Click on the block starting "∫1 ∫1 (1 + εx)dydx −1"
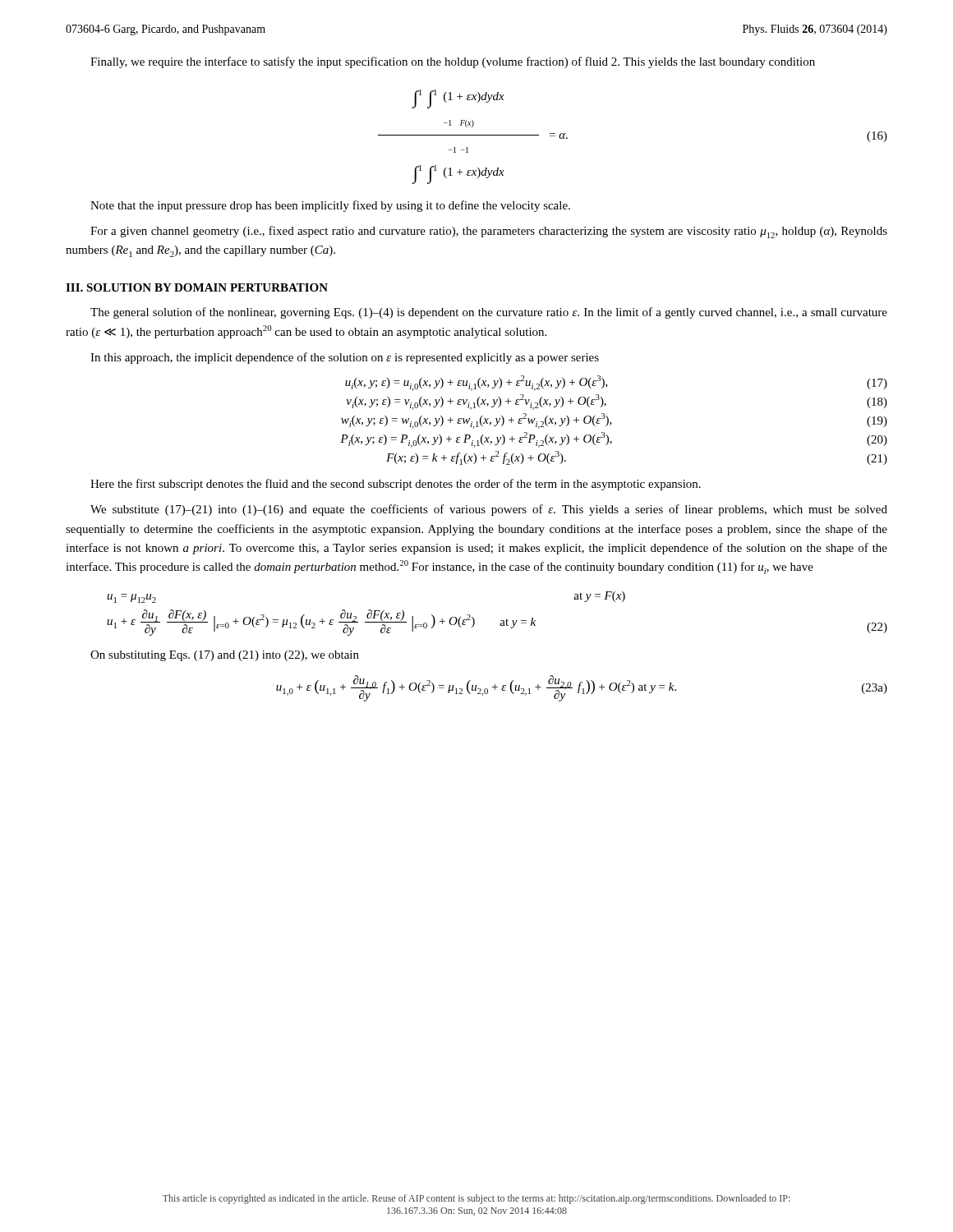The width and height of the screenshot is (953, 1232). pos(458,99)
